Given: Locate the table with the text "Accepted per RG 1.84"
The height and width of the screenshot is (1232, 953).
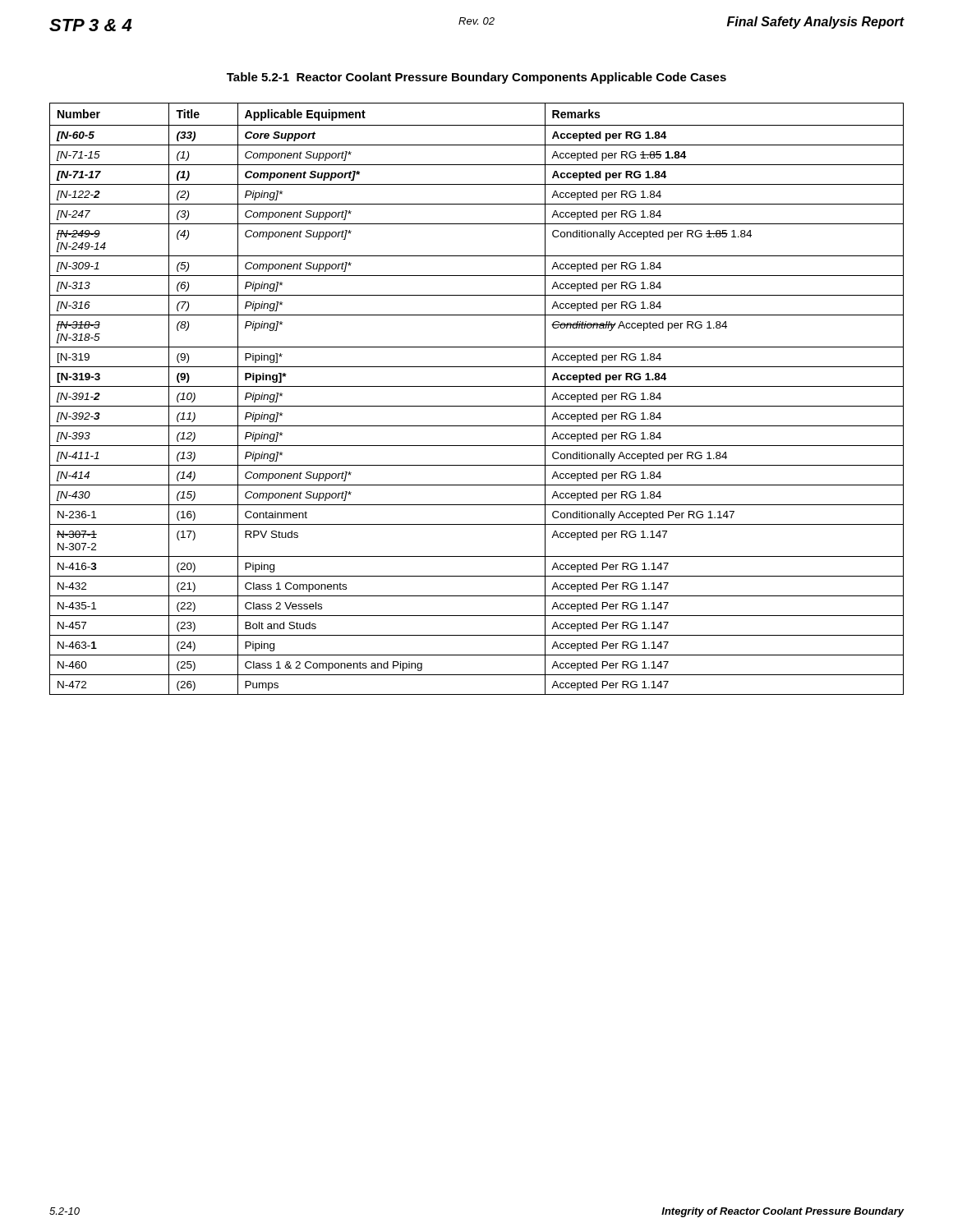Looking at the screenshot, I should (476, 399).
